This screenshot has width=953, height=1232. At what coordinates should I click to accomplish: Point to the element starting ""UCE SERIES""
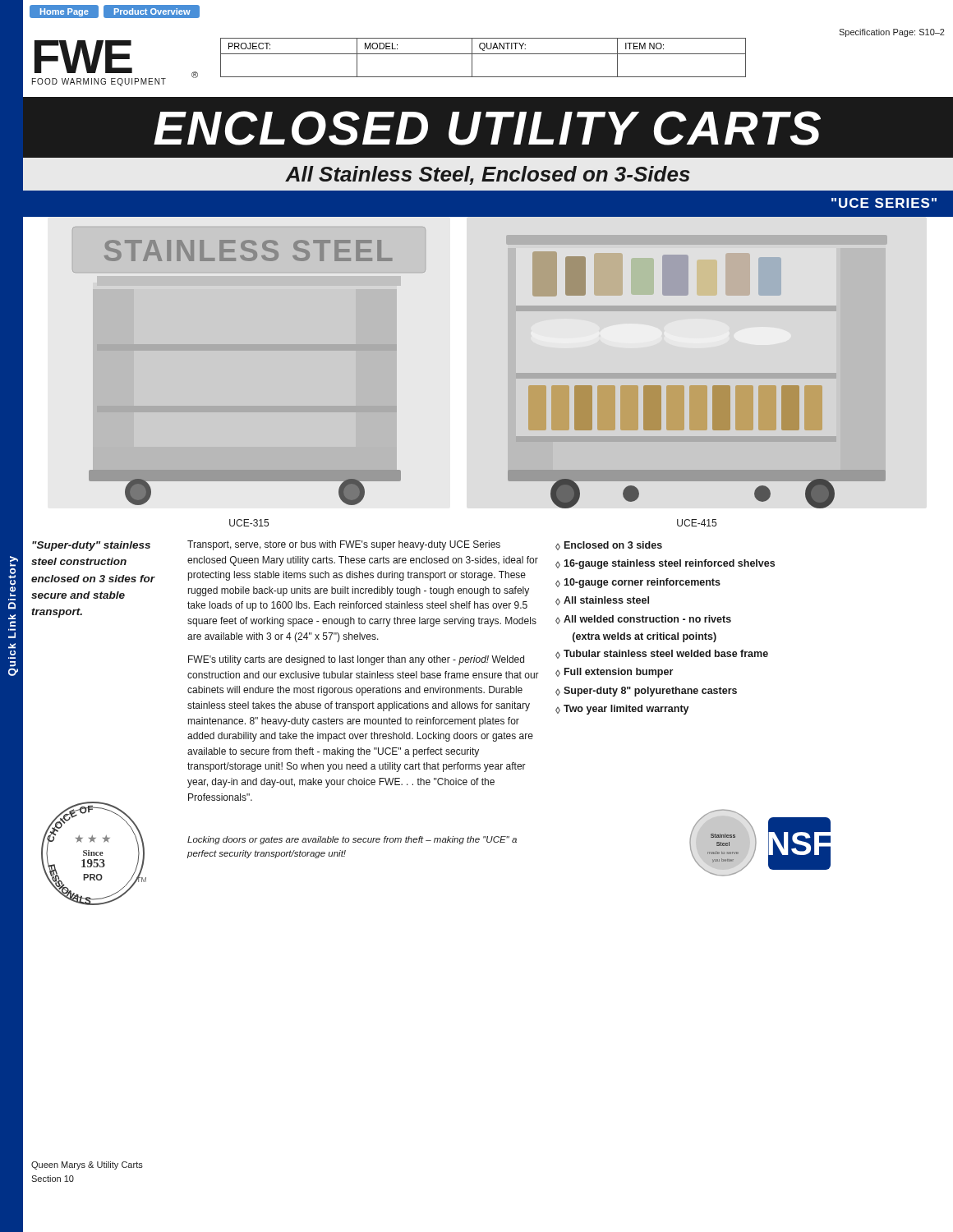[884, 204]
